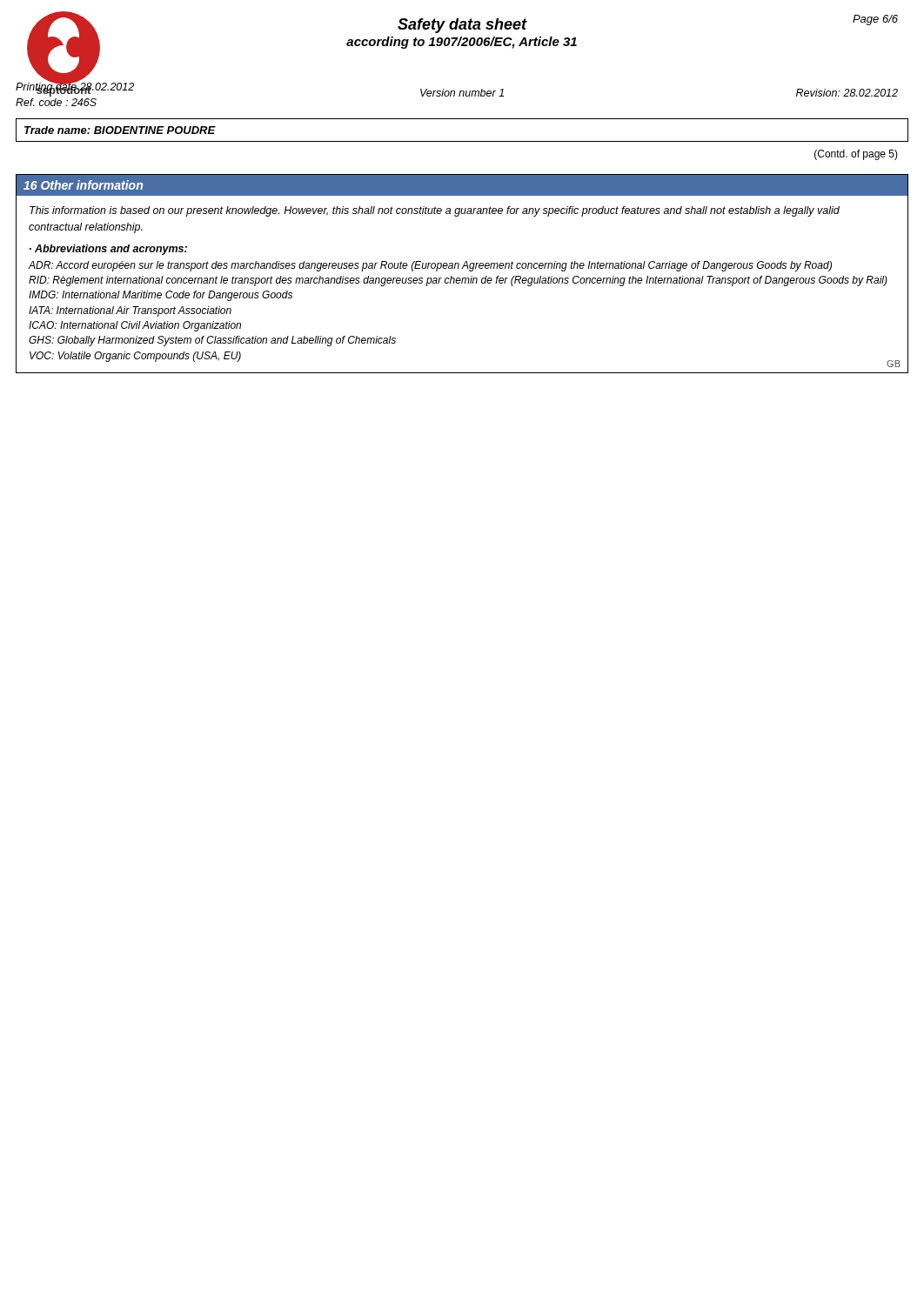Point to the text block starting "IMDG: International Maritime Code for Dangerous Goods"

161,295
